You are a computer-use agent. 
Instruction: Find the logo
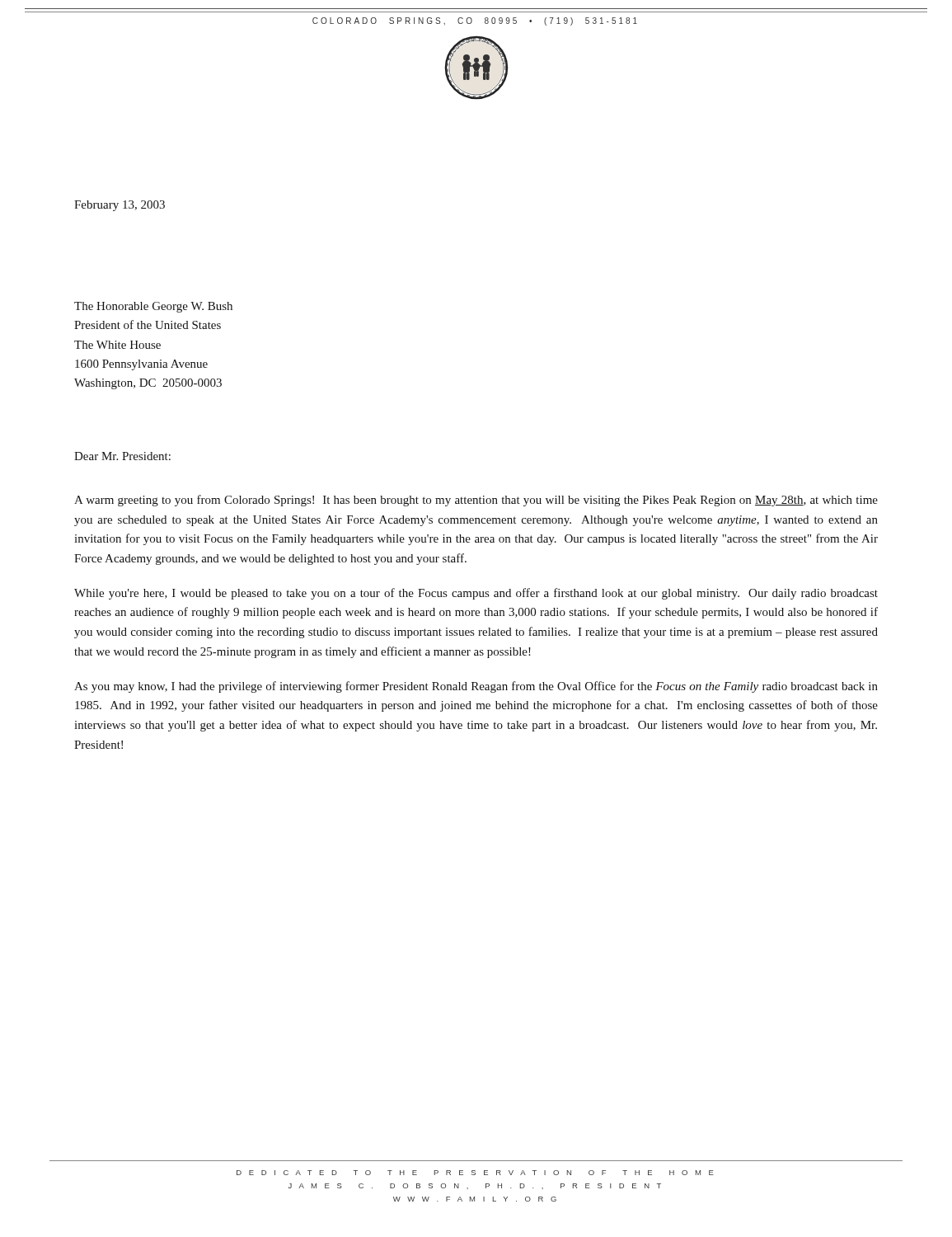[476, 68]
